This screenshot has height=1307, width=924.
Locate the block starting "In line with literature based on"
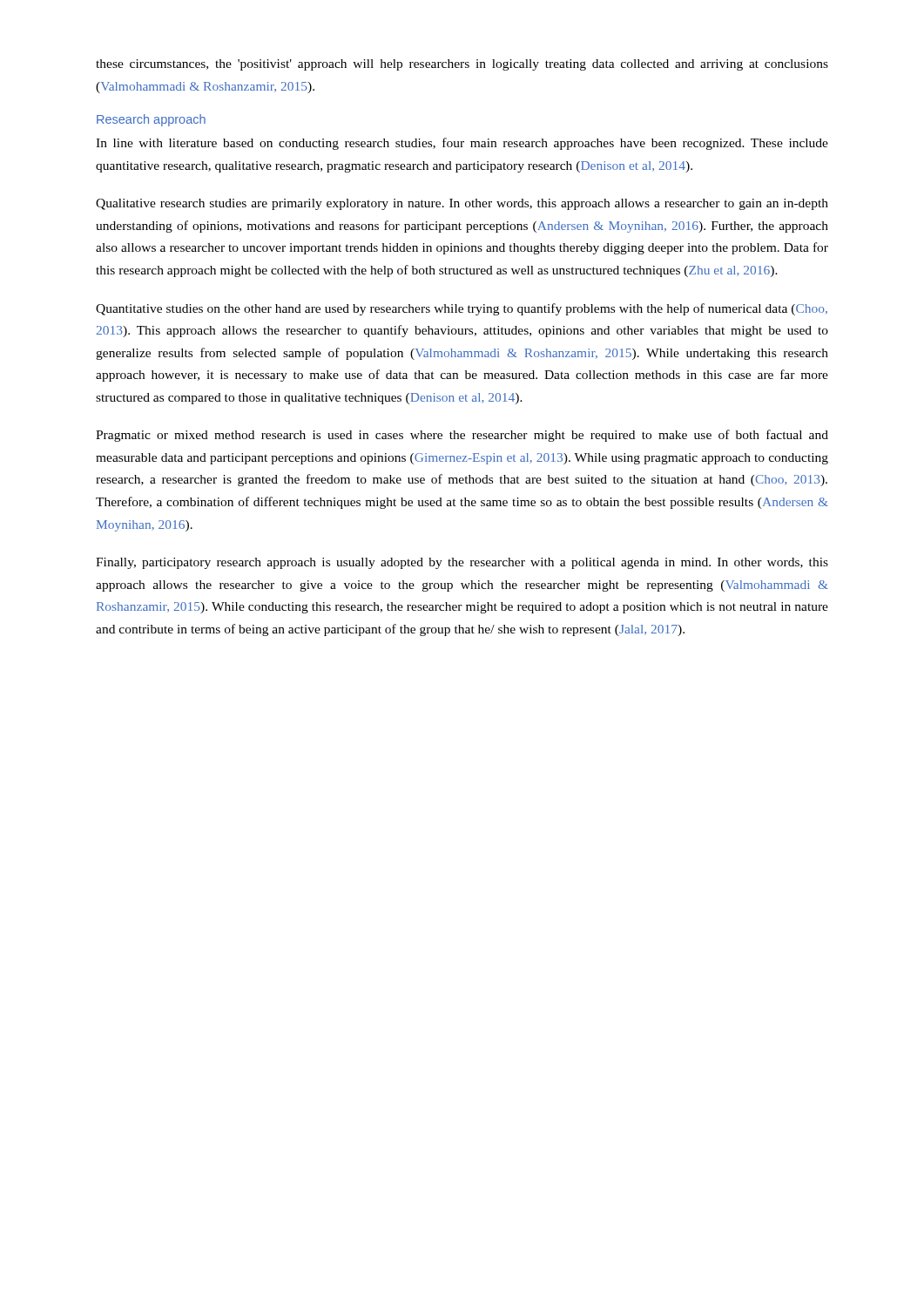(x=462, y=154)
